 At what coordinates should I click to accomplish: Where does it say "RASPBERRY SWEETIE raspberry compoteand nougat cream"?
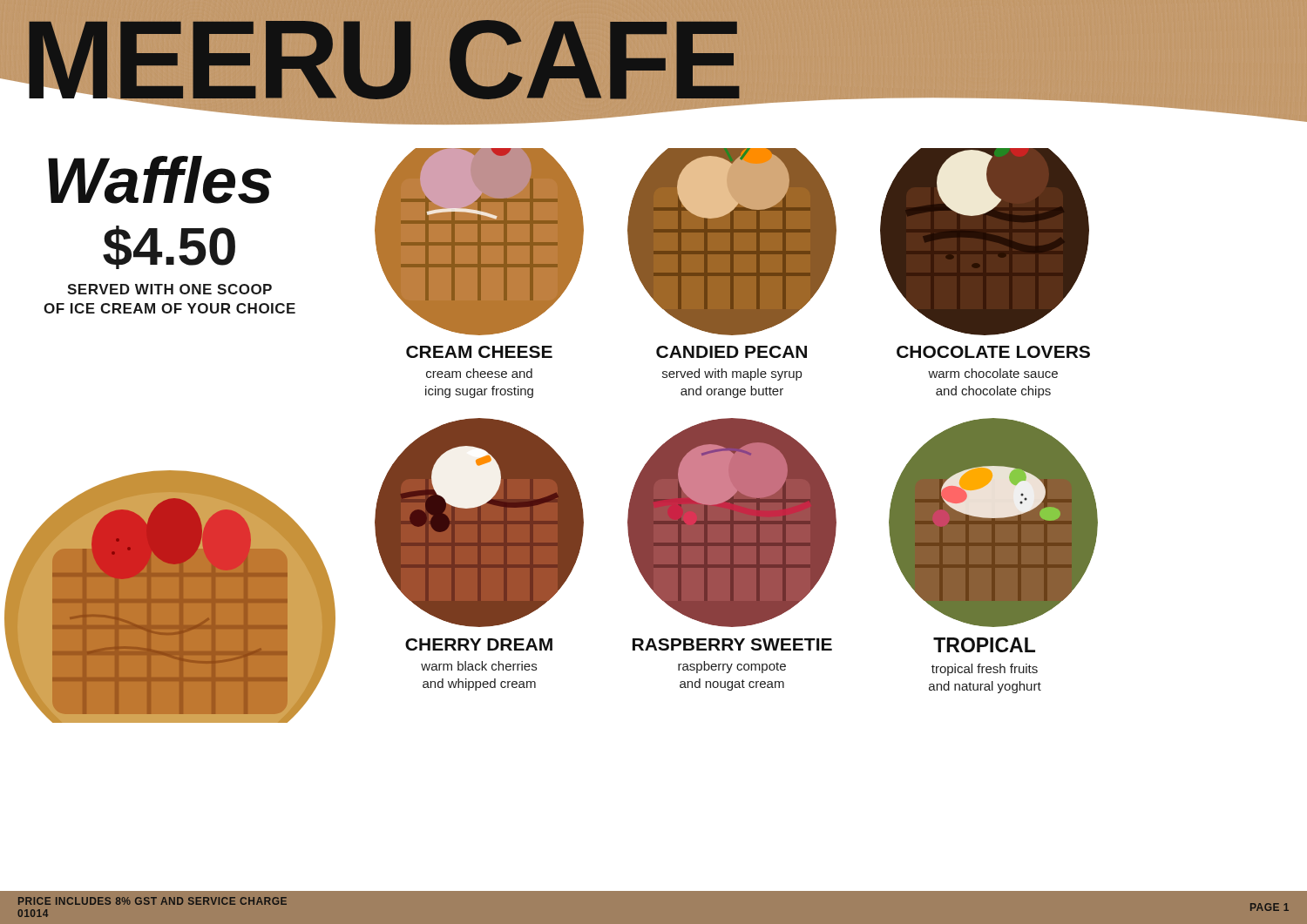click(732, 663)
